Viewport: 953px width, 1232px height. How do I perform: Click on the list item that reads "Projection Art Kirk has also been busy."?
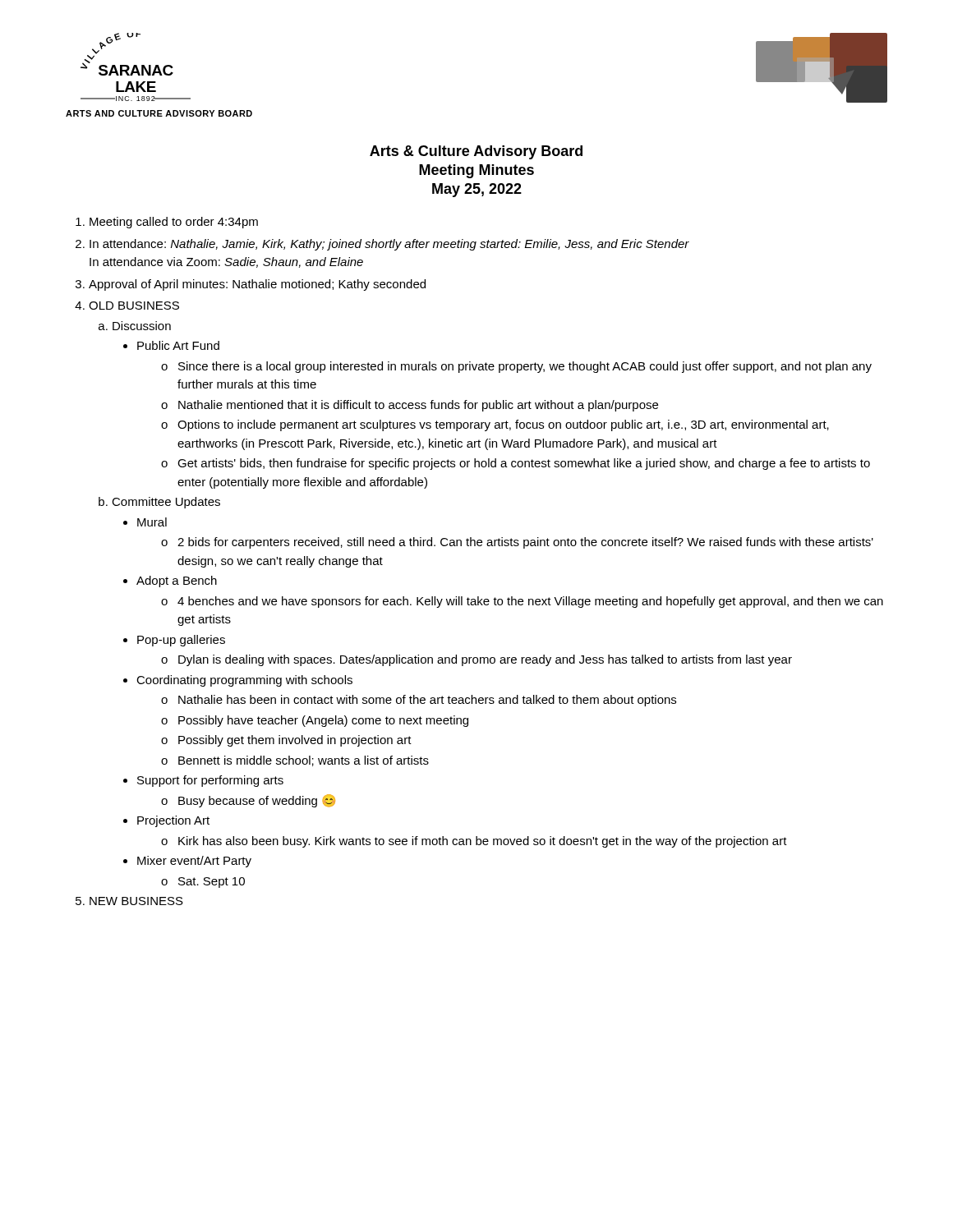pos(512,832)
